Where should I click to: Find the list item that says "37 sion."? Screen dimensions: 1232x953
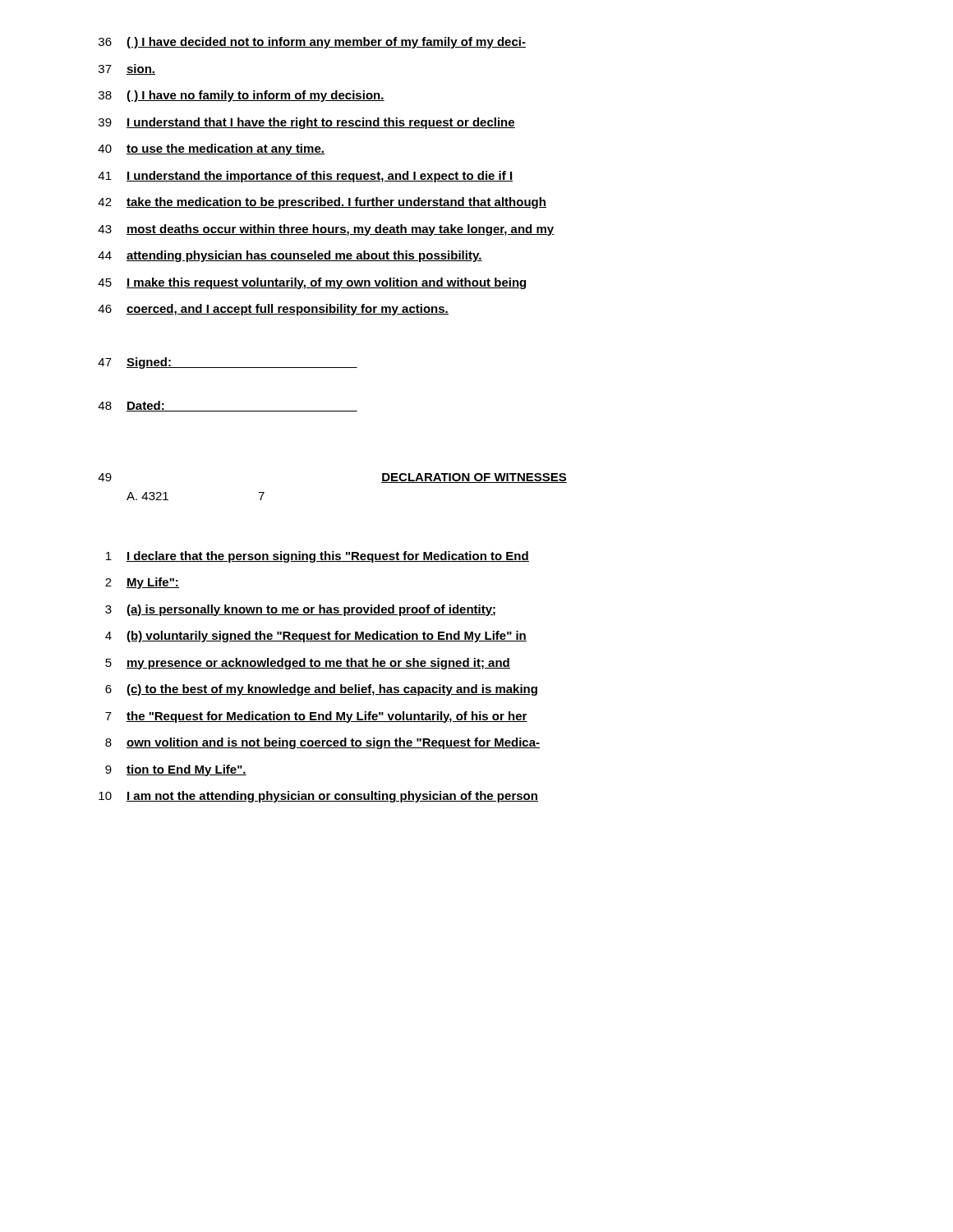[127, 69]
